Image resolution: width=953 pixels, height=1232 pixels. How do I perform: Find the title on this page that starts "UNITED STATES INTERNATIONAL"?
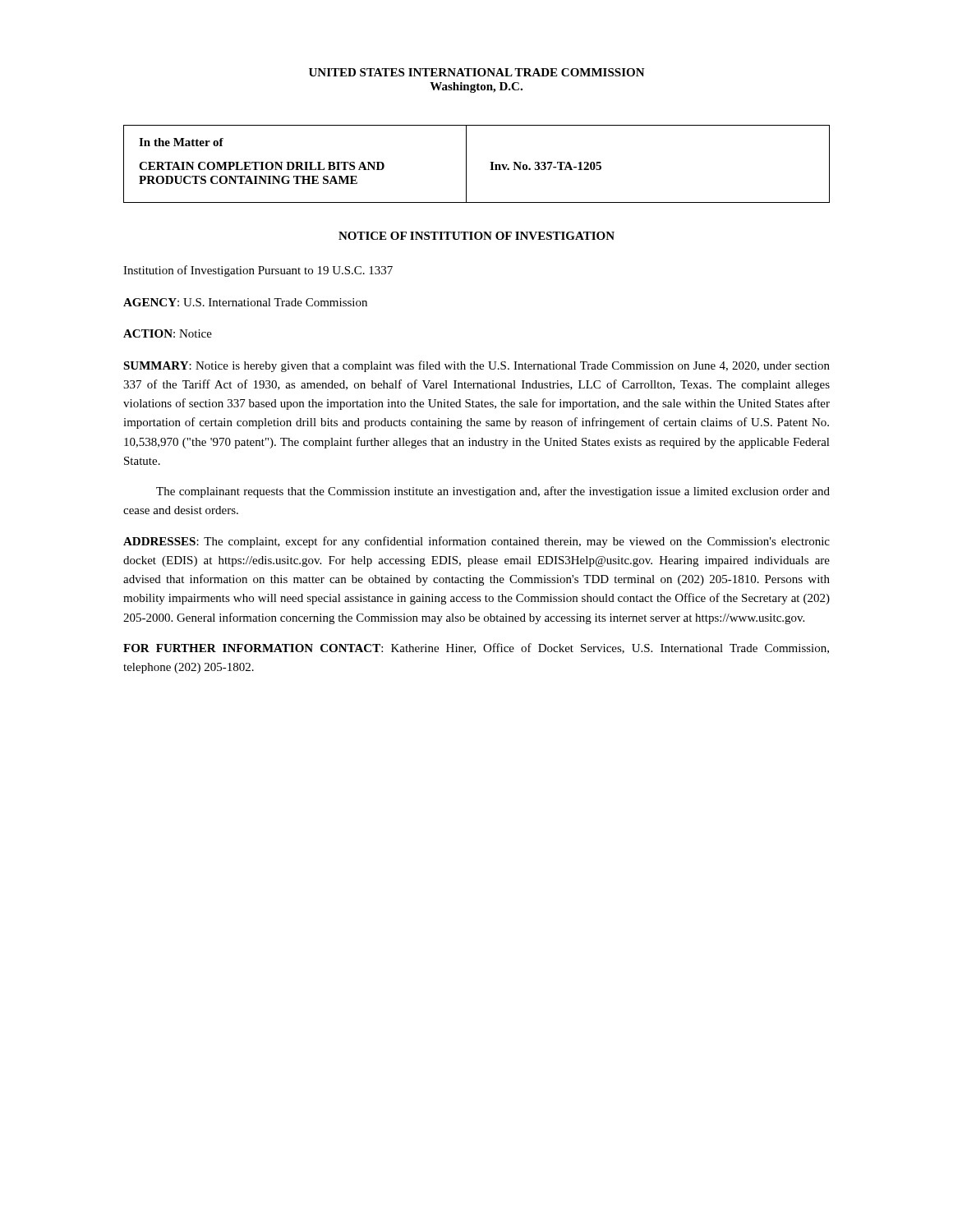[x=476, y=79]
